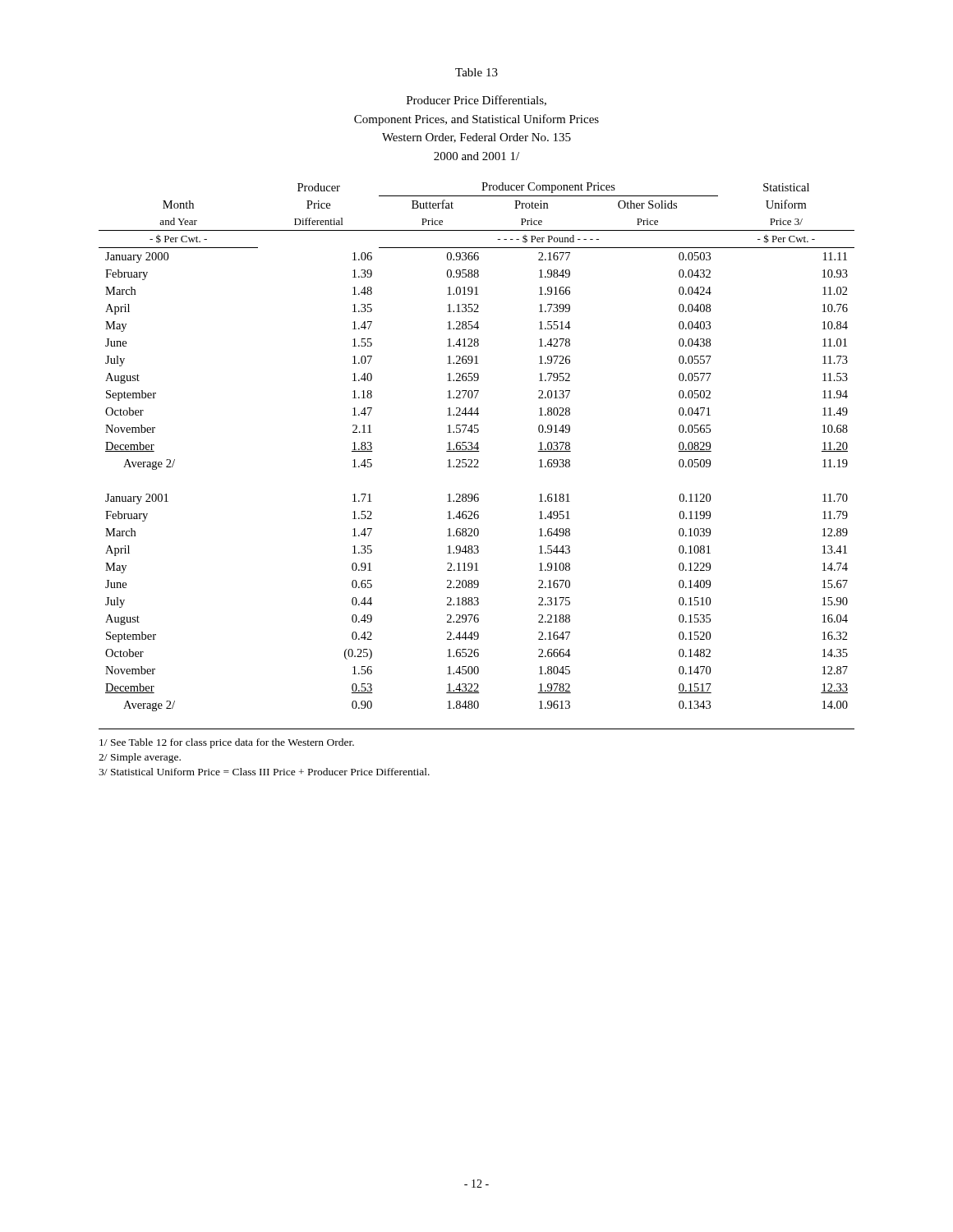Point to the region starting "1/ See Table 12"
The width and height of the screenshot is (953, 1232).
pyautogui.click(x=227, y=743)
